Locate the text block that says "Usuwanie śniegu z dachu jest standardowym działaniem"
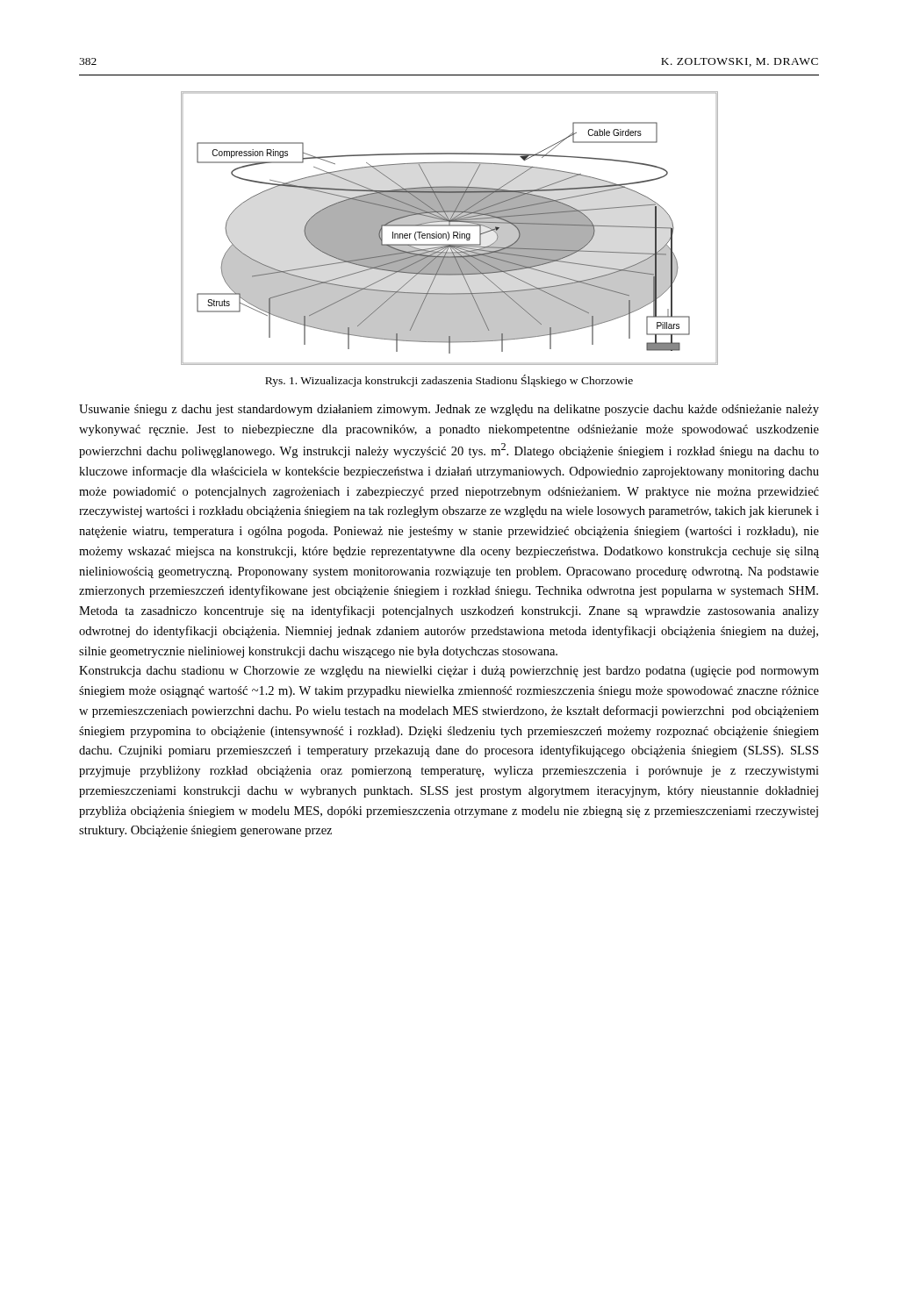 [x=449, y=530]
